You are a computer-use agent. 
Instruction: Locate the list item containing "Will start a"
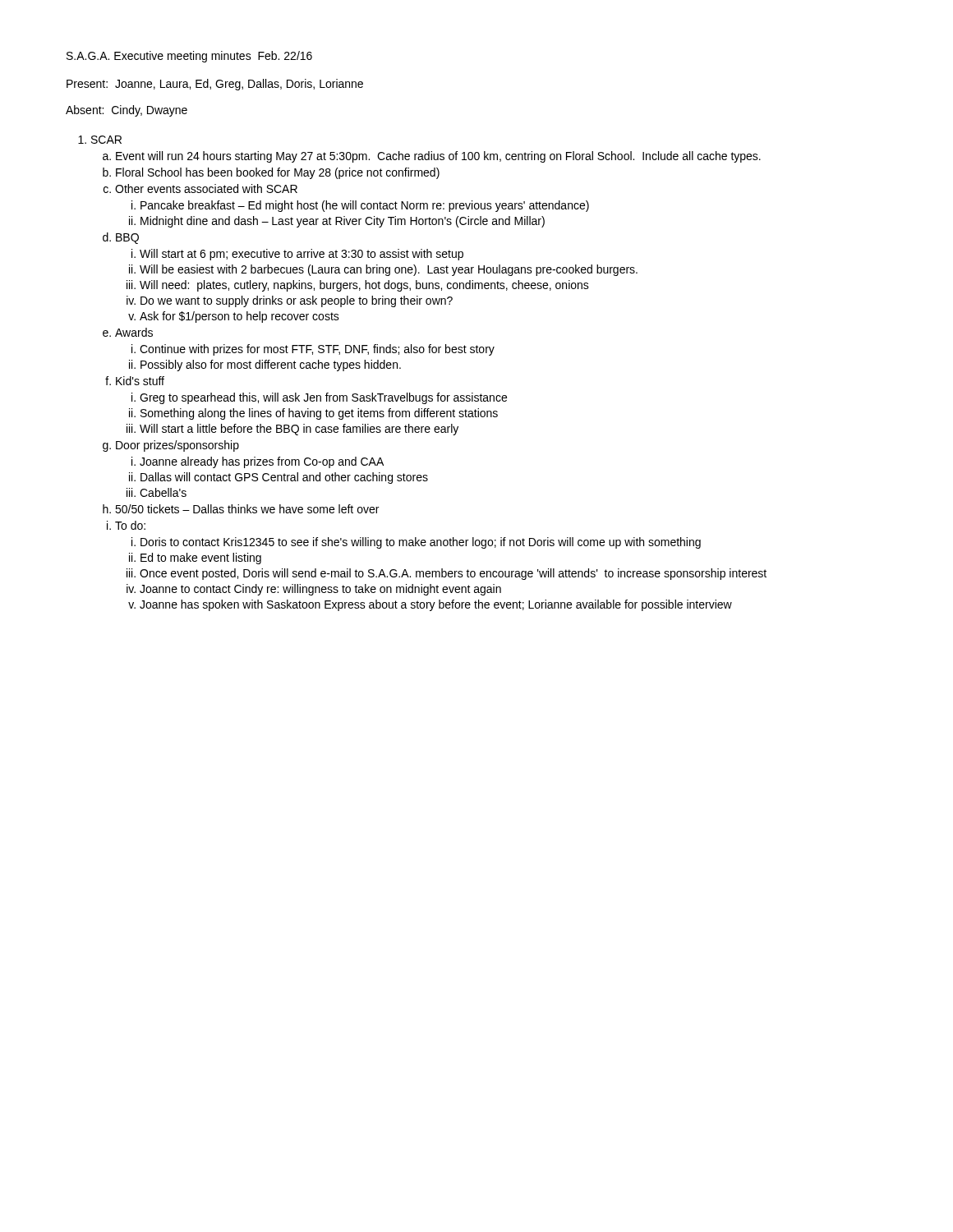click(x=299, y=429)
